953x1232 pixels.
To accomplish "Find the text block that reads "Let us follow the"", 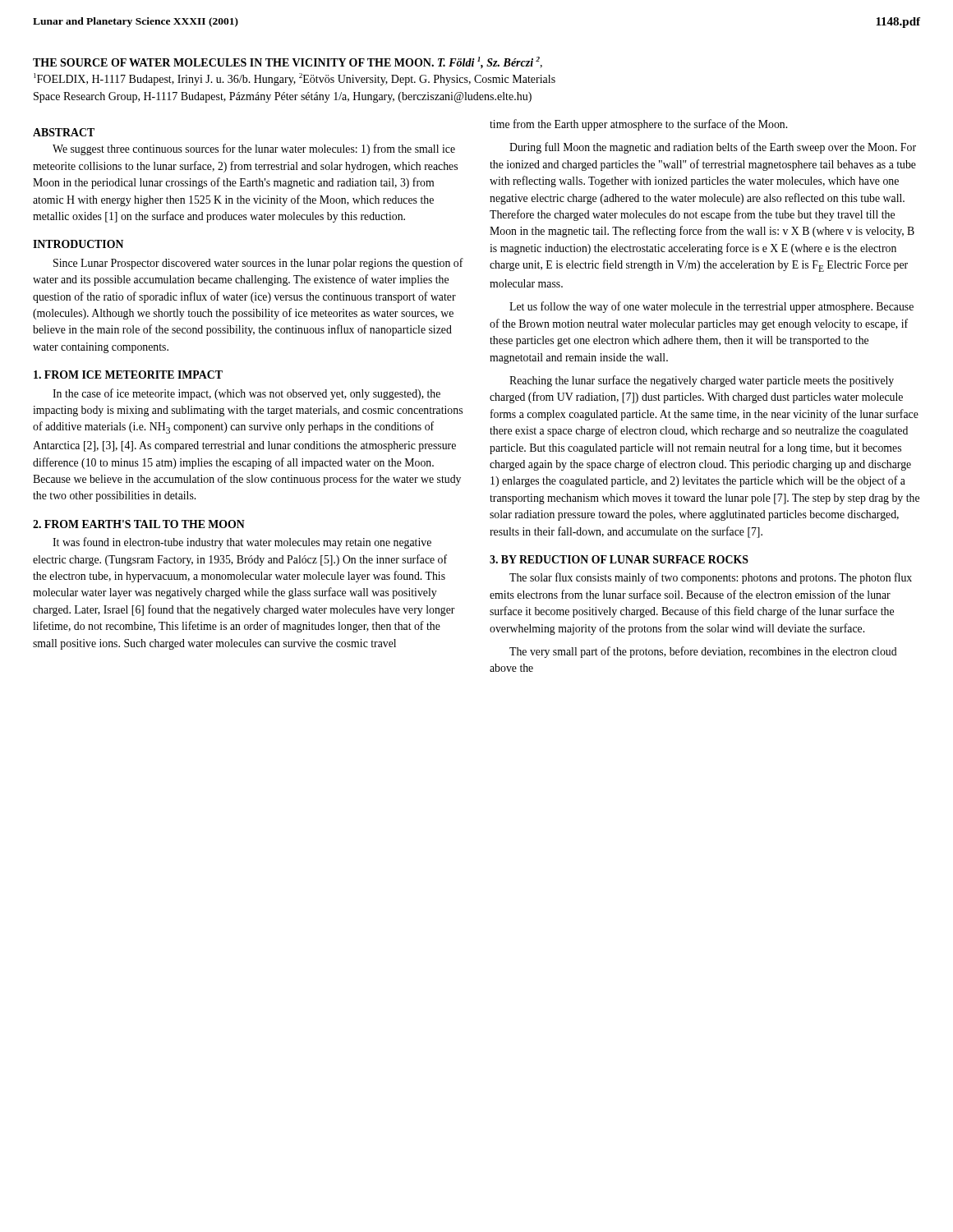I will click(x=702, y=332).
